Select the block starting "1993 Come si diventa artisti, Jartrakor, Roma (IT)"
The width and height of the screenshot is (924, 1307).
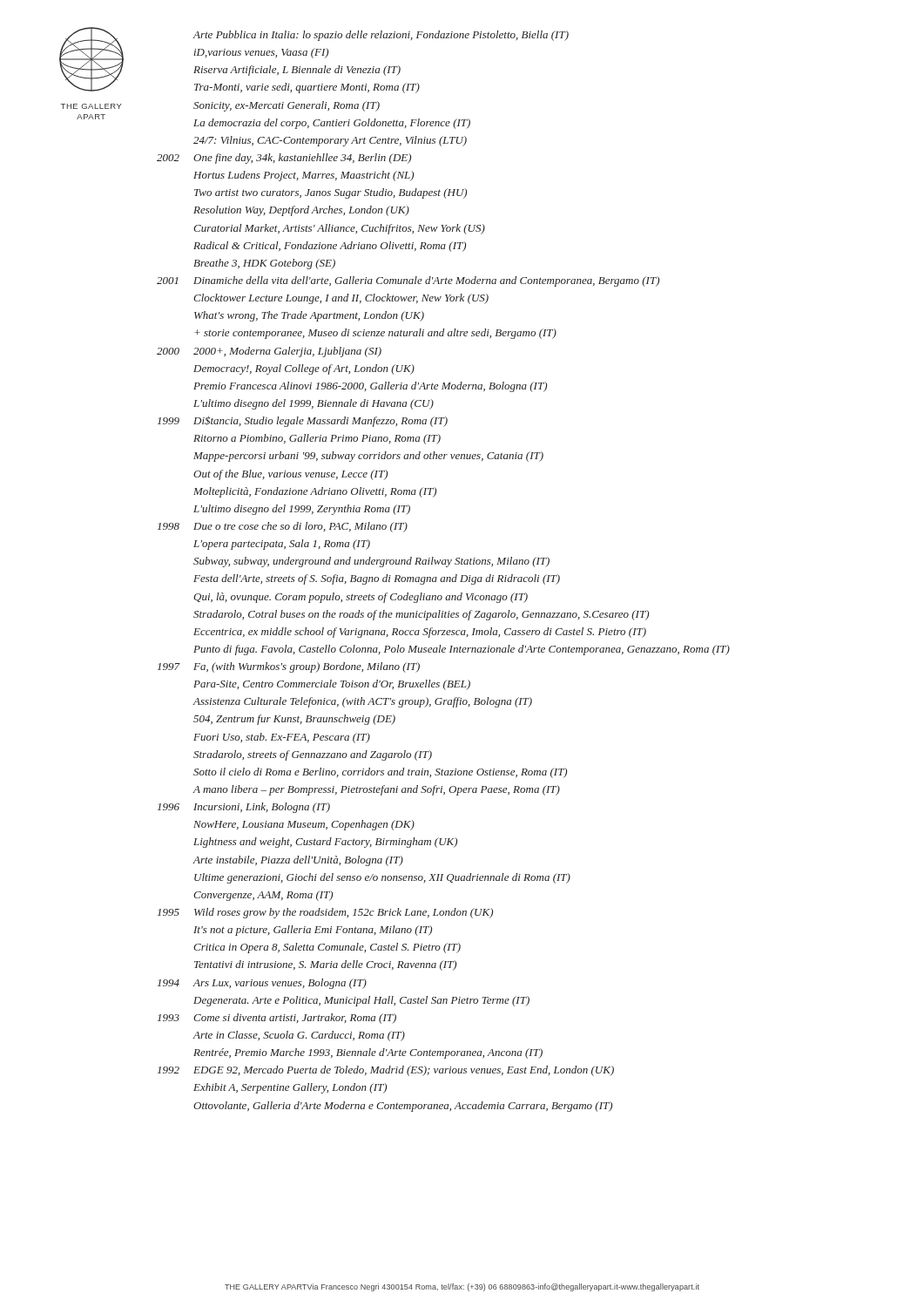point(277,1019)
